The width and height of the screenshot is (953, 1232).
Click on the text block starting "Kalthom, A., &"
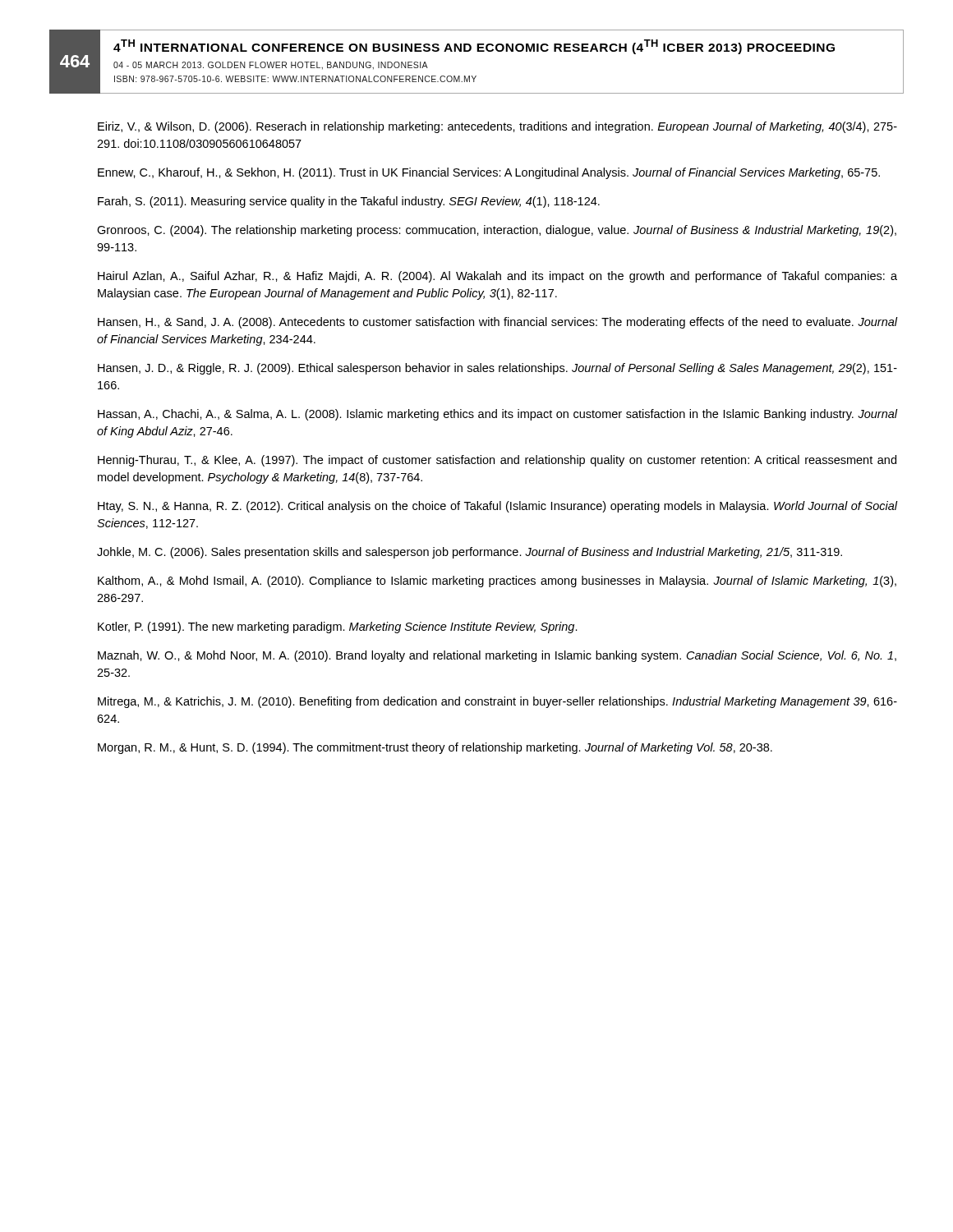[482, 590]
